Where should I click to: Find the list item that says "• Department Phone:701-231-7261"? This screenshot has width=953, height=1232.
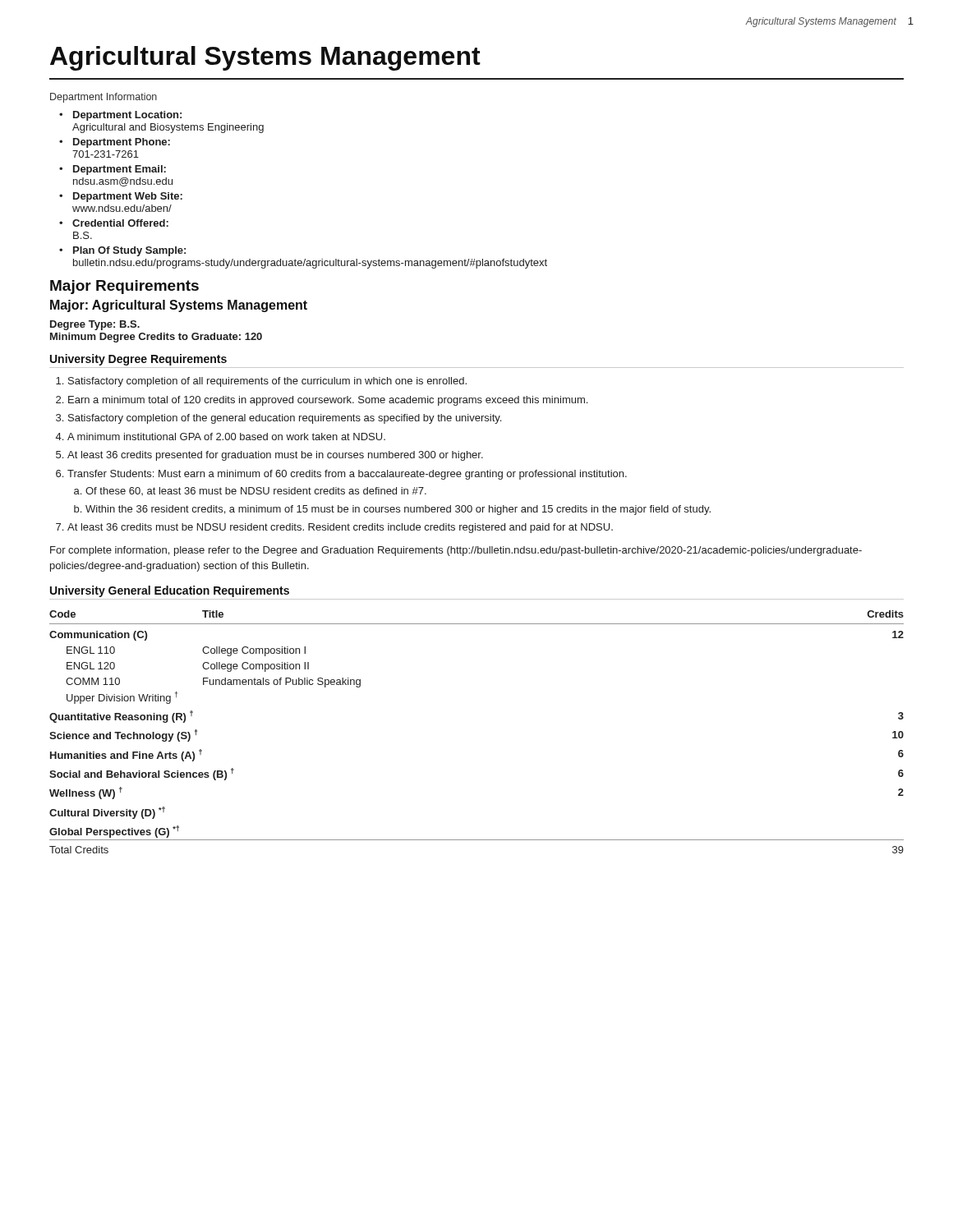[x=115, y=143]
